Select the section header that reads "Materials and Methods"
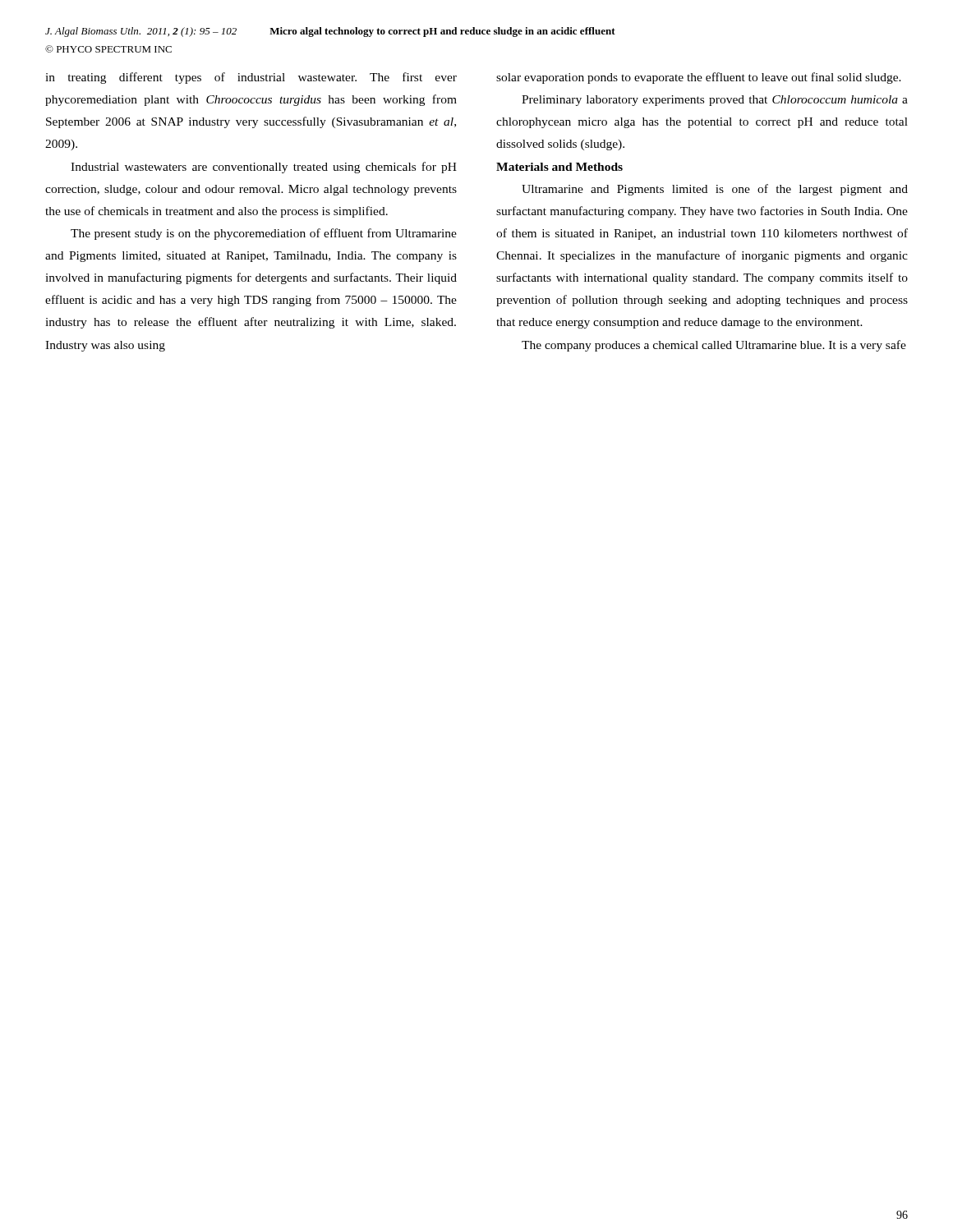Viewport: 953px width, 1232px height. (559, 167)
